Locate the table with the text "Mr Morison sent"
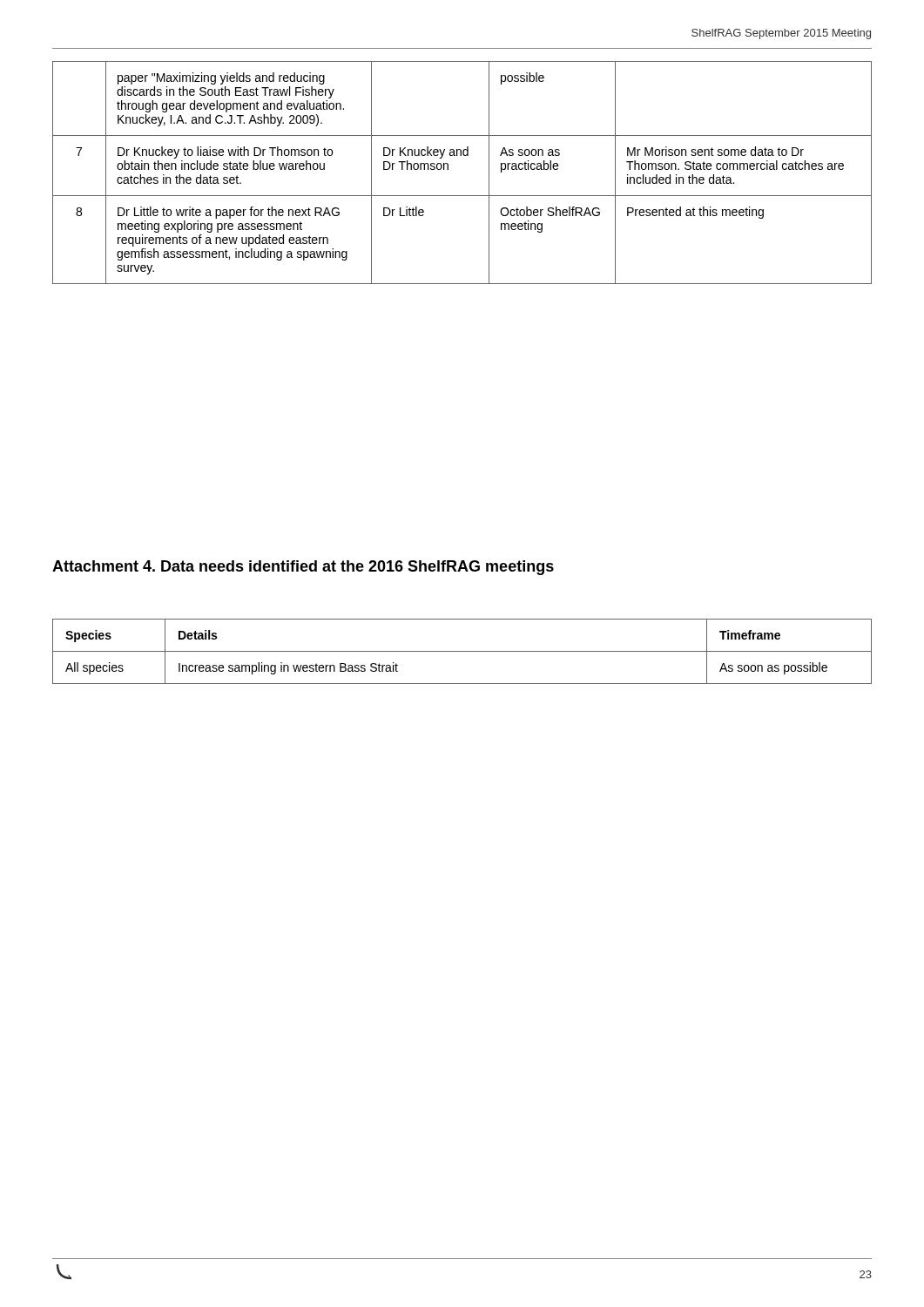Screen dimensions: 1307x924 pos(462,173)
